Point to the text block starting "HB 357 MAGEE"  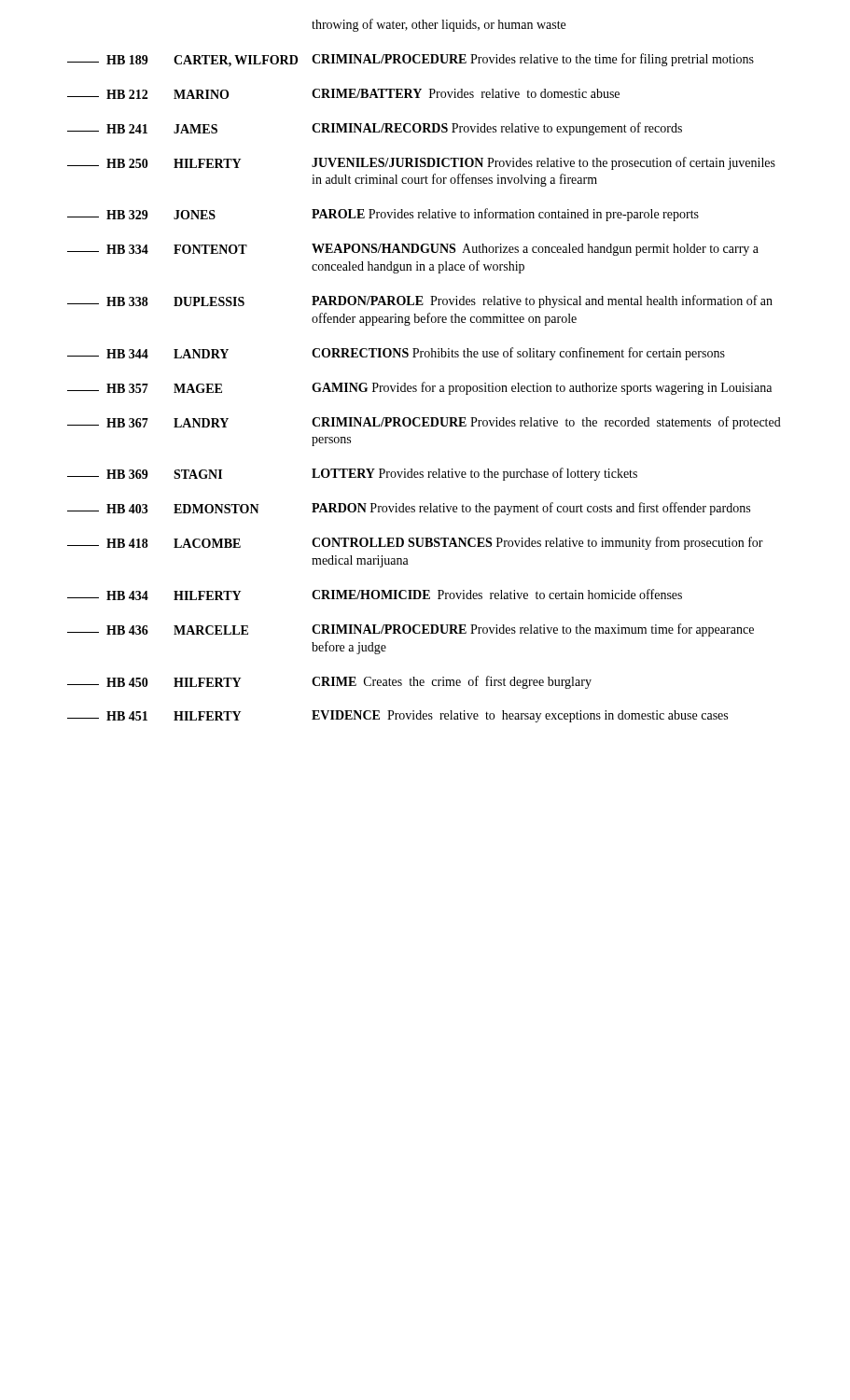click(x=425, y=388)
